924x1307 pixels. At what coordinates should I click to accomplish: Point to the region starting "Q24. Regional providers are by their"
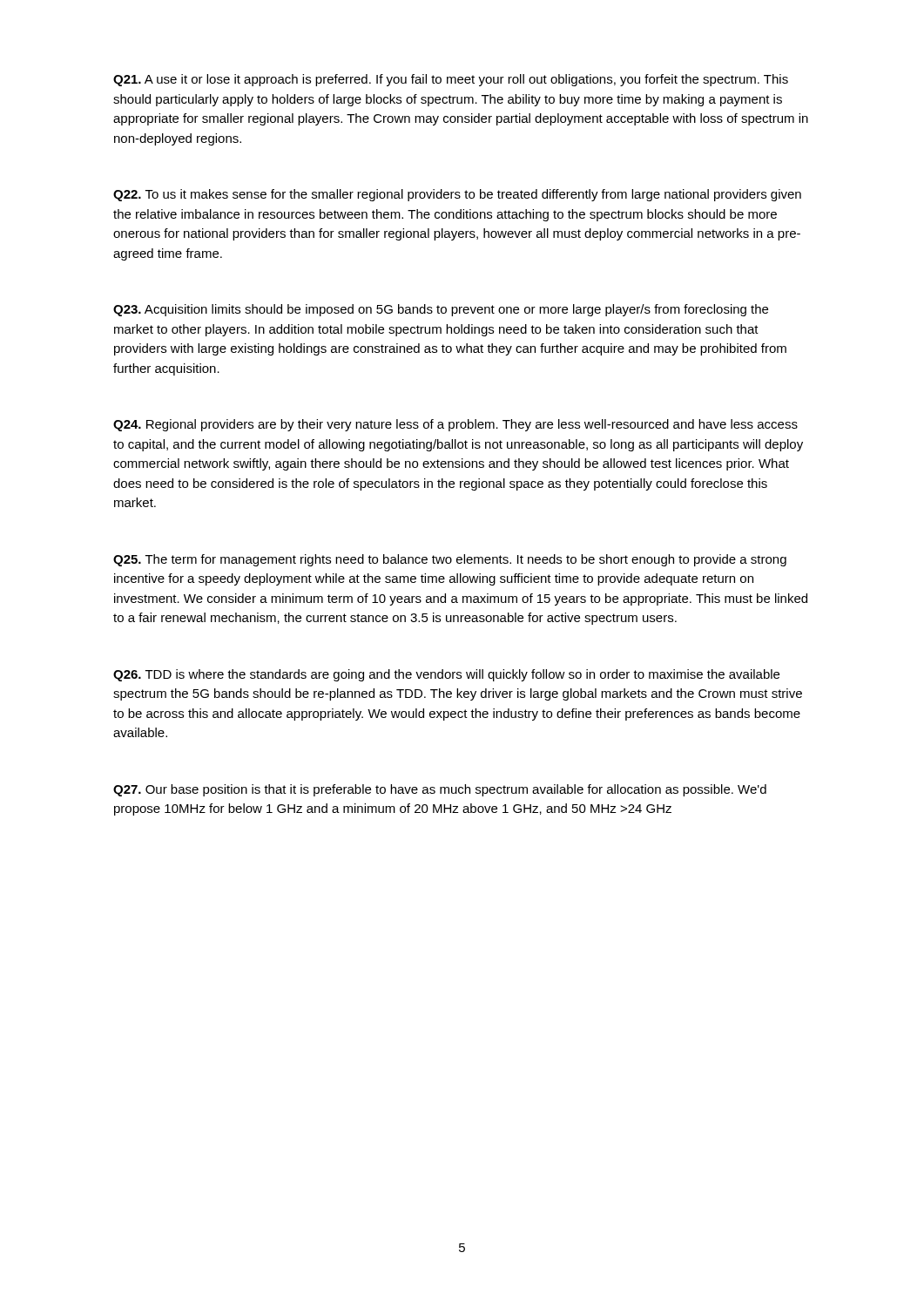pyautogui.click(x=458, y=463)
